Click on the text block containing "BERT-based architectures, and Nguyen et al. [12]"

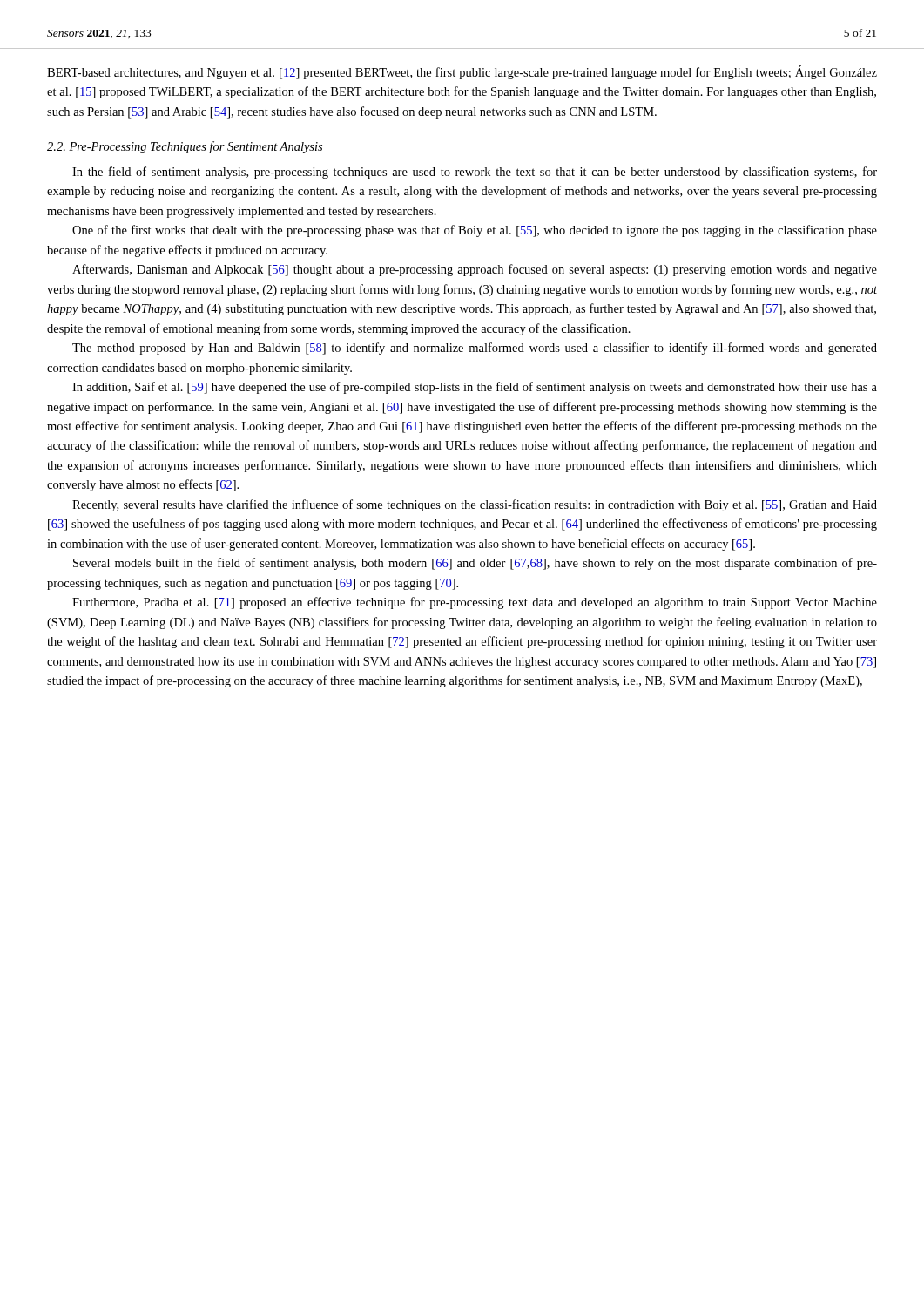pos(462,92)
